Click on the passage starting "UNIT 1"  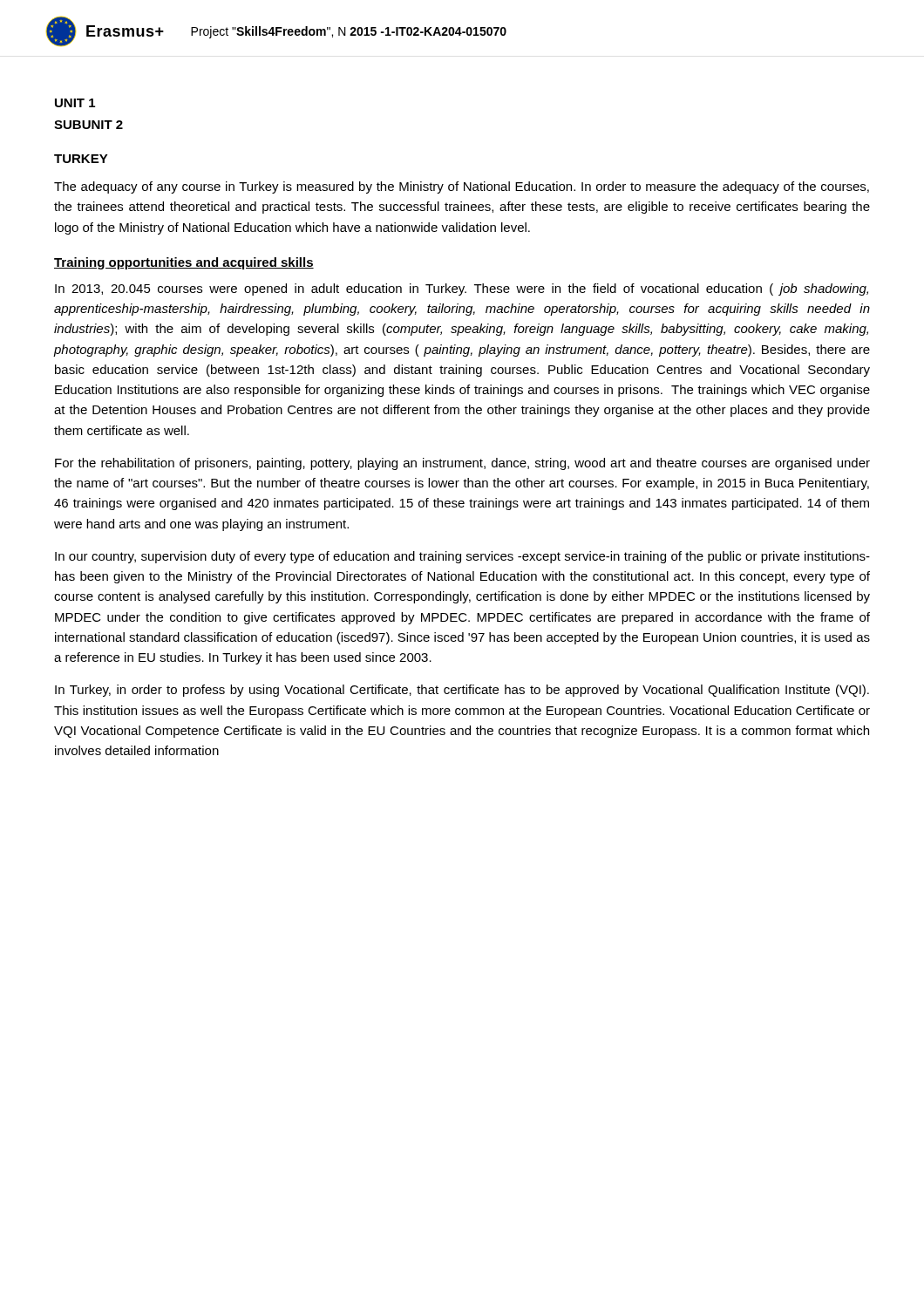tap(75, 102)
